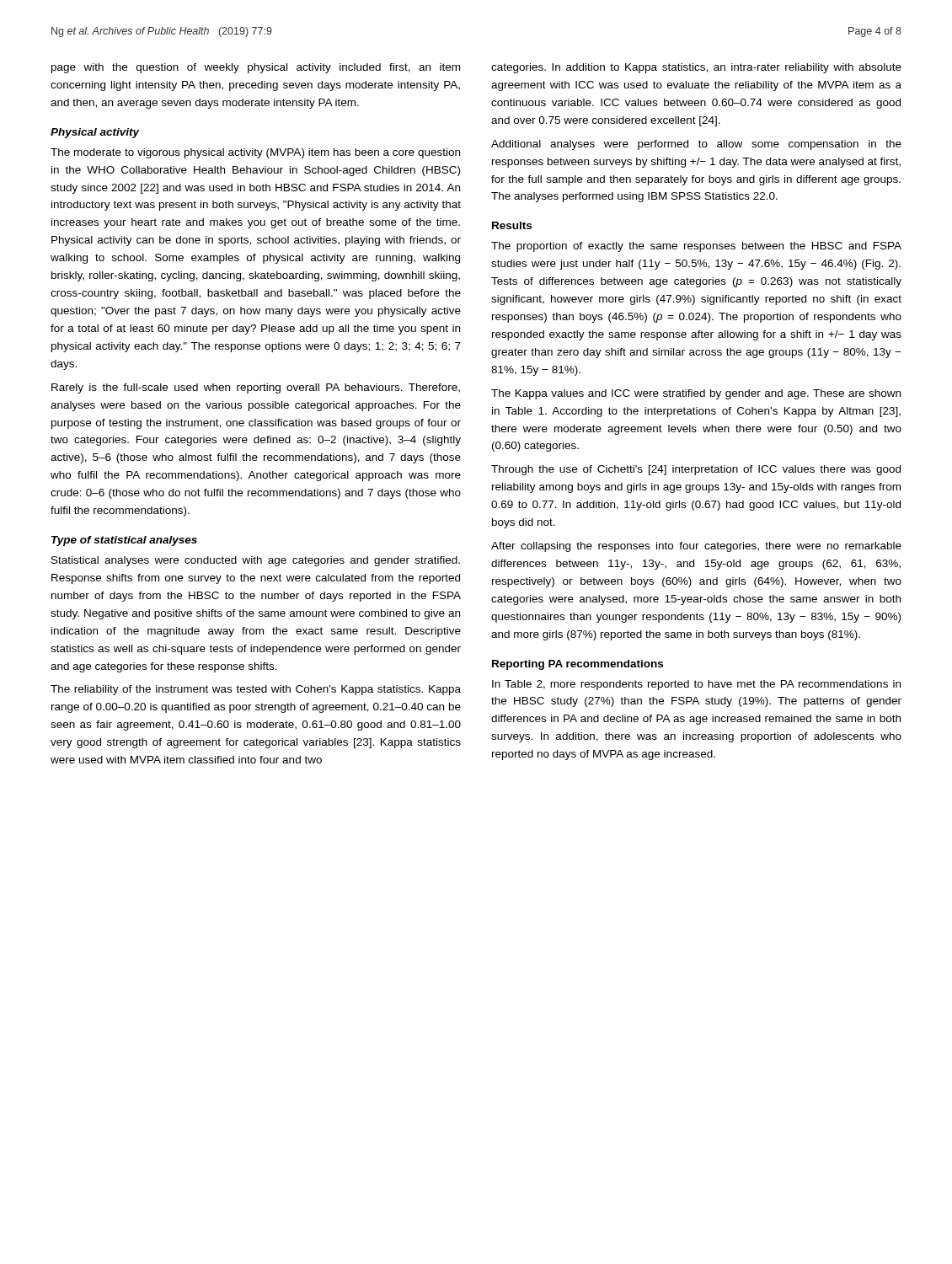
Task: Select the text block that says "categories. In addition to Kappa statistics, an"
Action: click(696, 94)
